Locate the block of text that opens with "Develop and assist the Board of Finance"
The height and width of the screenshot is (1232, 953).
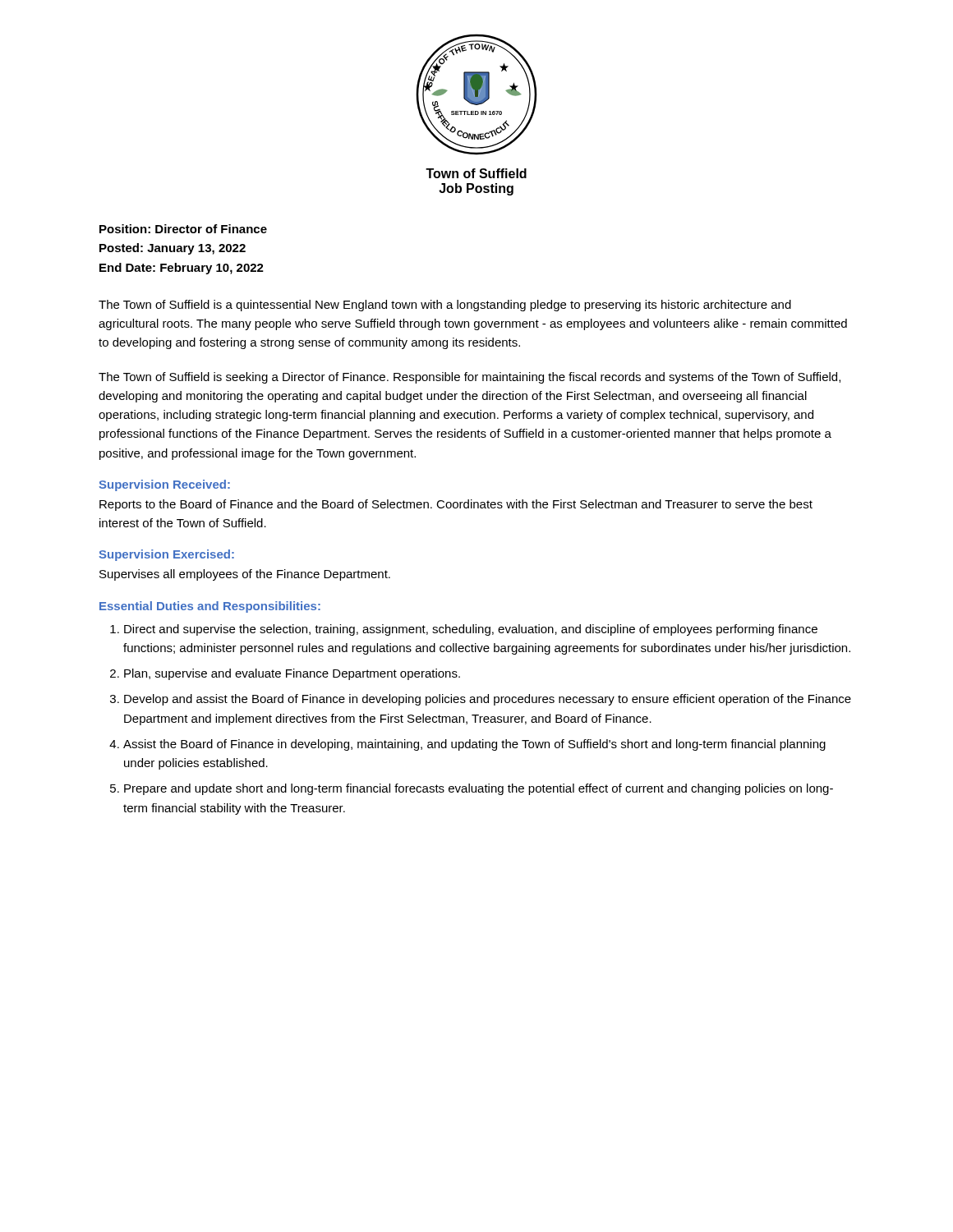[x=487, y=708]
